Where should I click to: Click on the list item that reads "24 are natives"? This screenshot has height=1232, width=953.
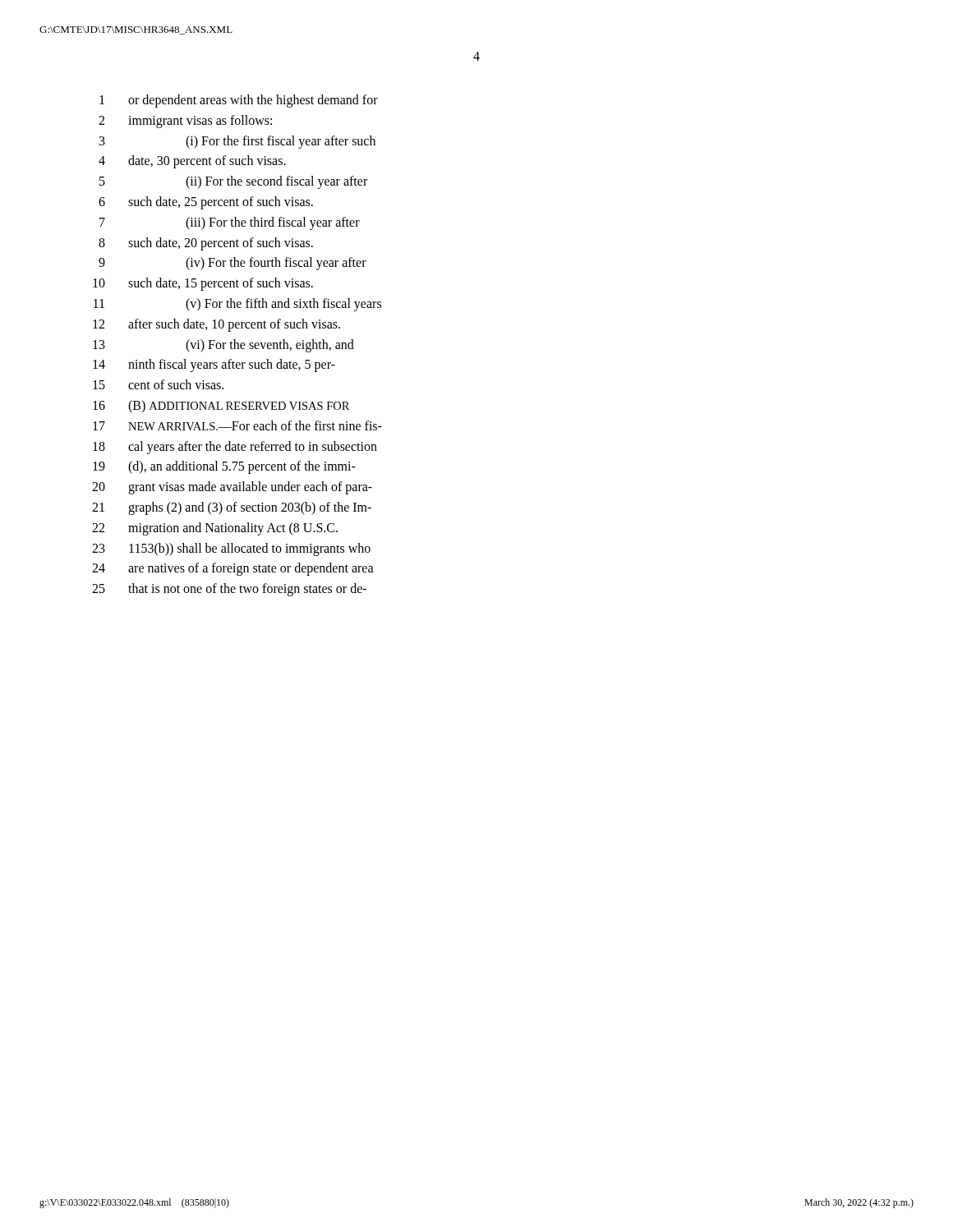233,569
